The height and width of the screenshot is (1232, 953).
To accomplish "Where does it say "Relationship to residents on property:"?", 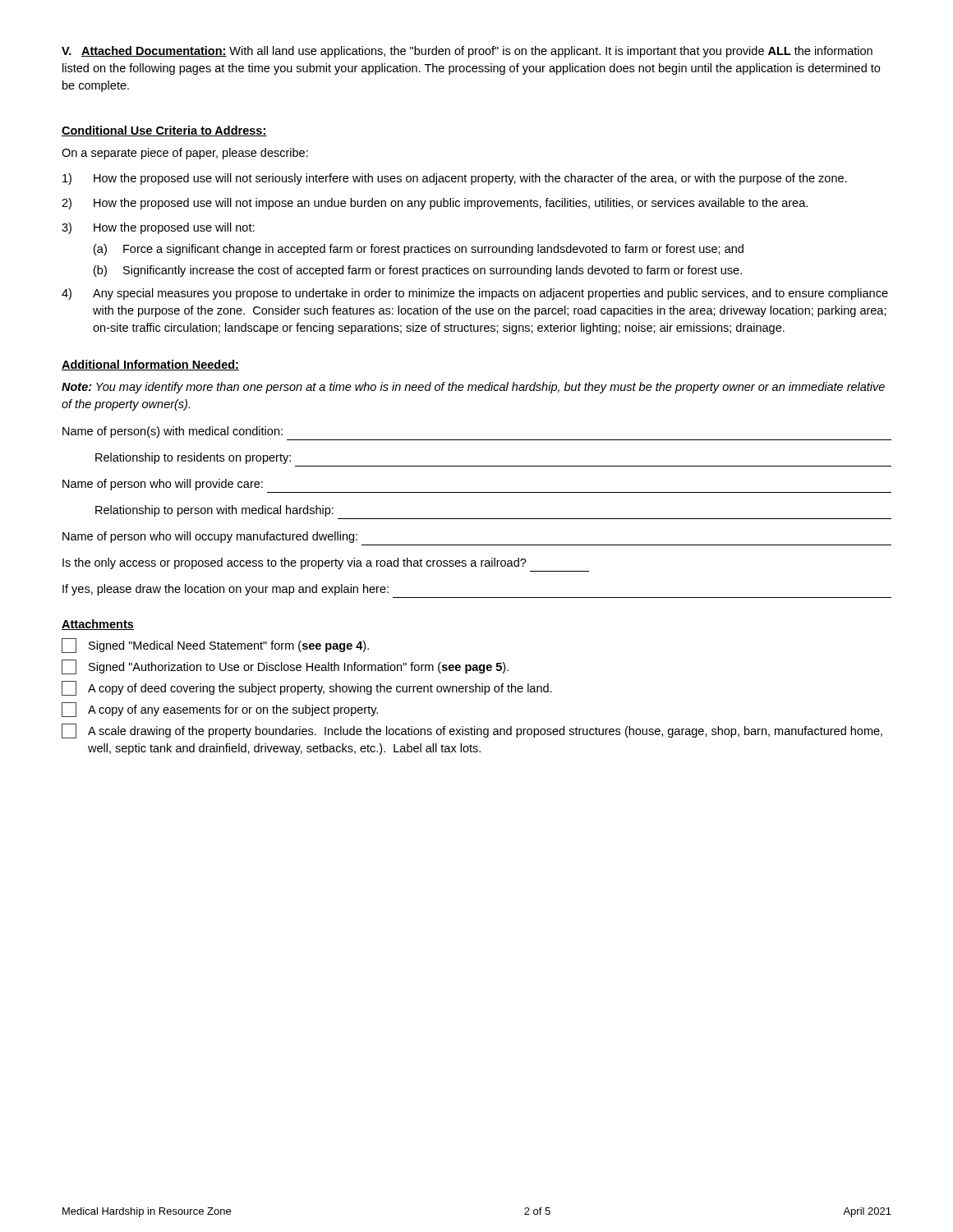I will 493,458.
